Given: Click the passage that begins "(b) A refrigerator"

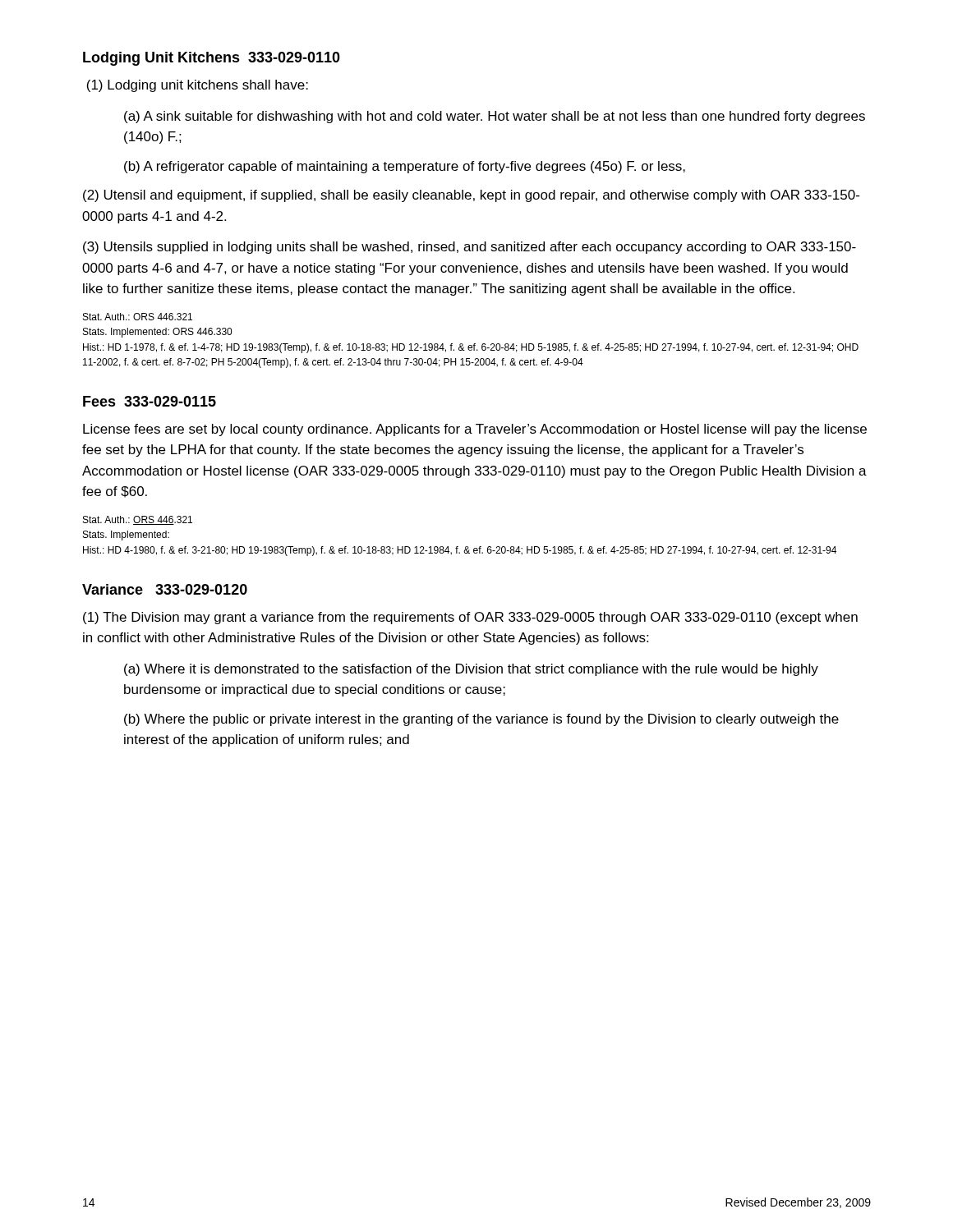Looking at the screenshot, I should coord(405,166).
